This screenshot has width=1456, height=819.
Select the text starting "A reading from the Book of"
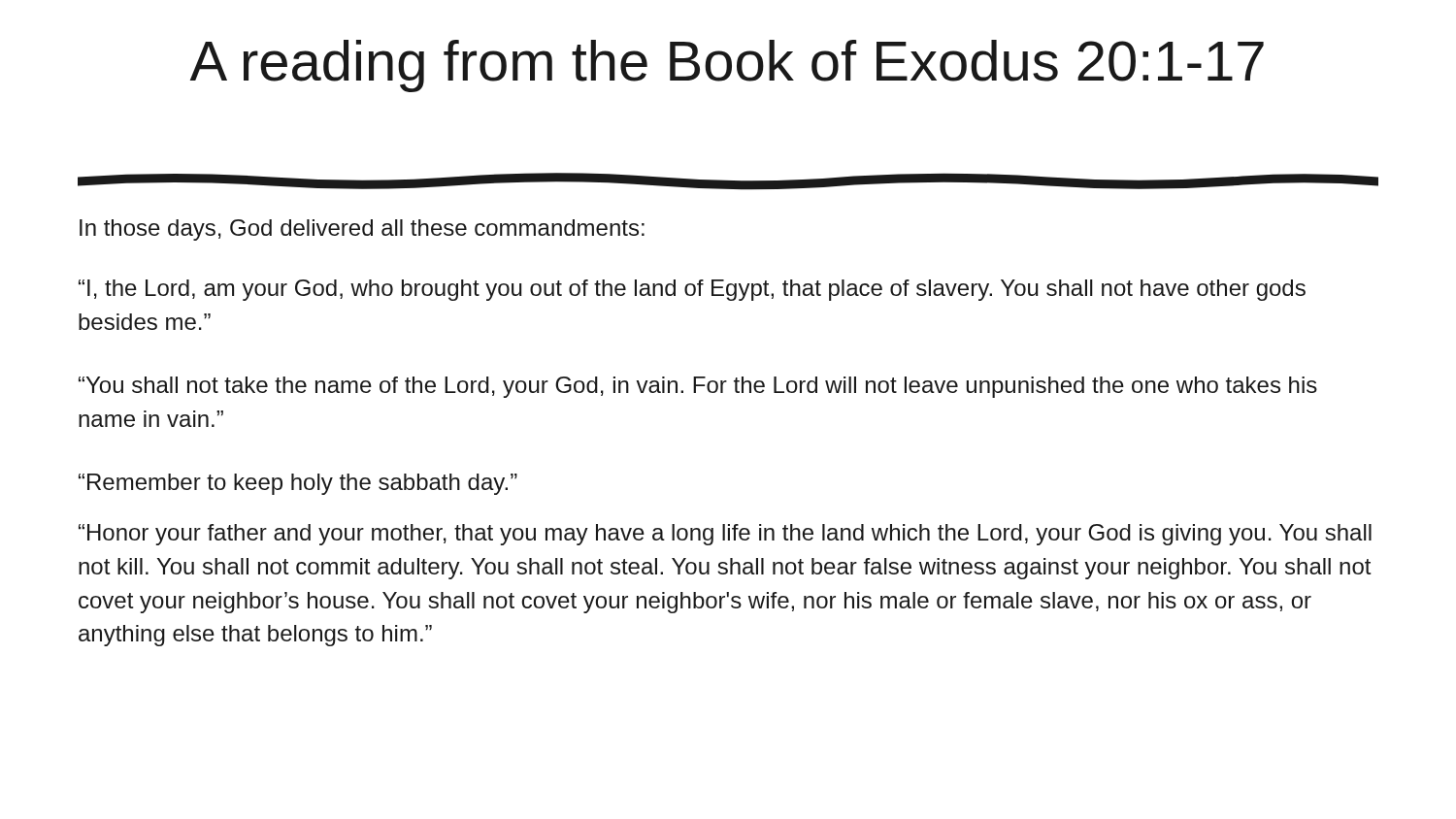coord(728,61)
